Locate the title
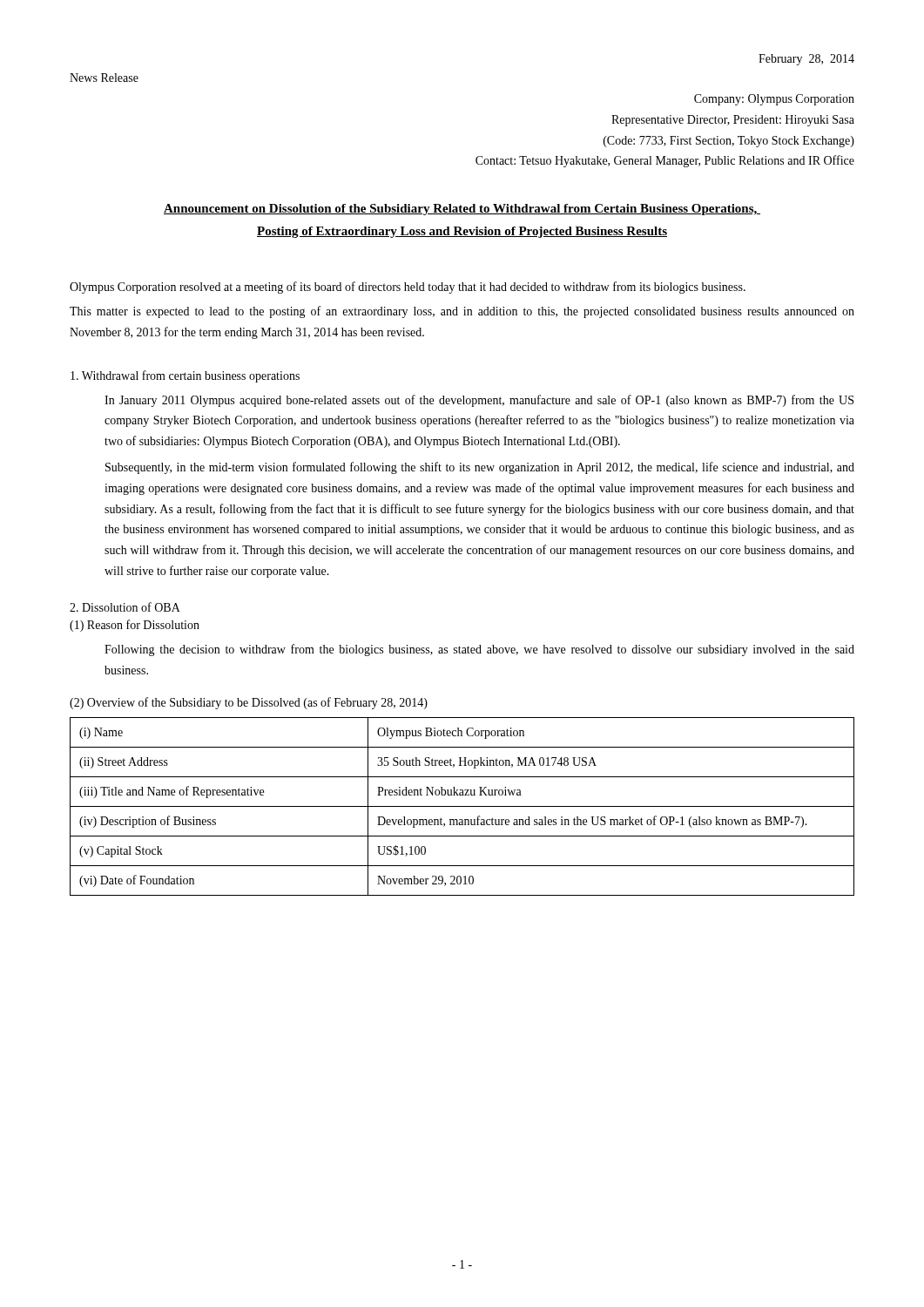924x1307 pixels. tap(462, 220)
